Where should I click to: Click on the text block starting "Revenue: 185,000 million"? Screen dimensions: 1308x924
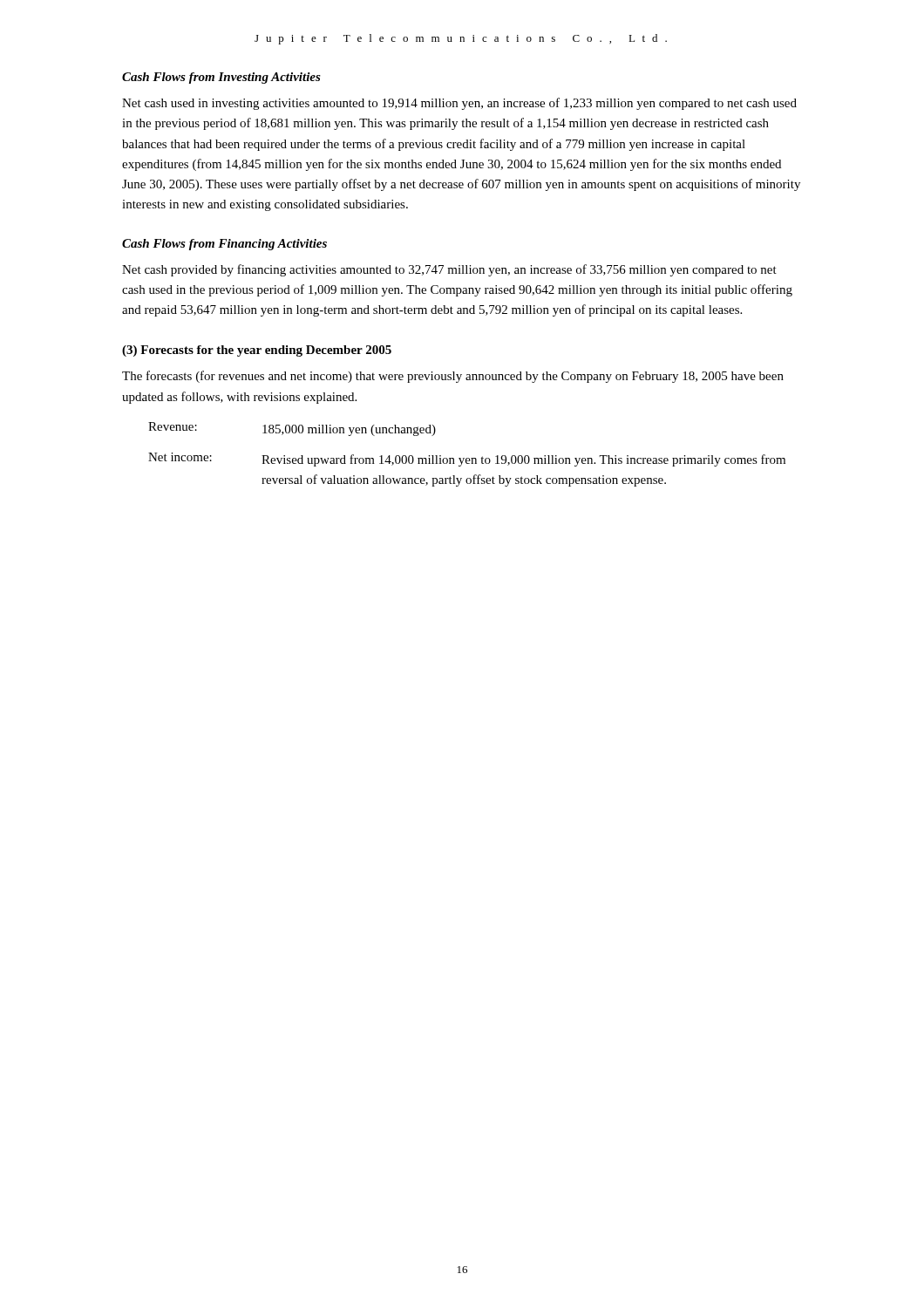click(292, 429)
